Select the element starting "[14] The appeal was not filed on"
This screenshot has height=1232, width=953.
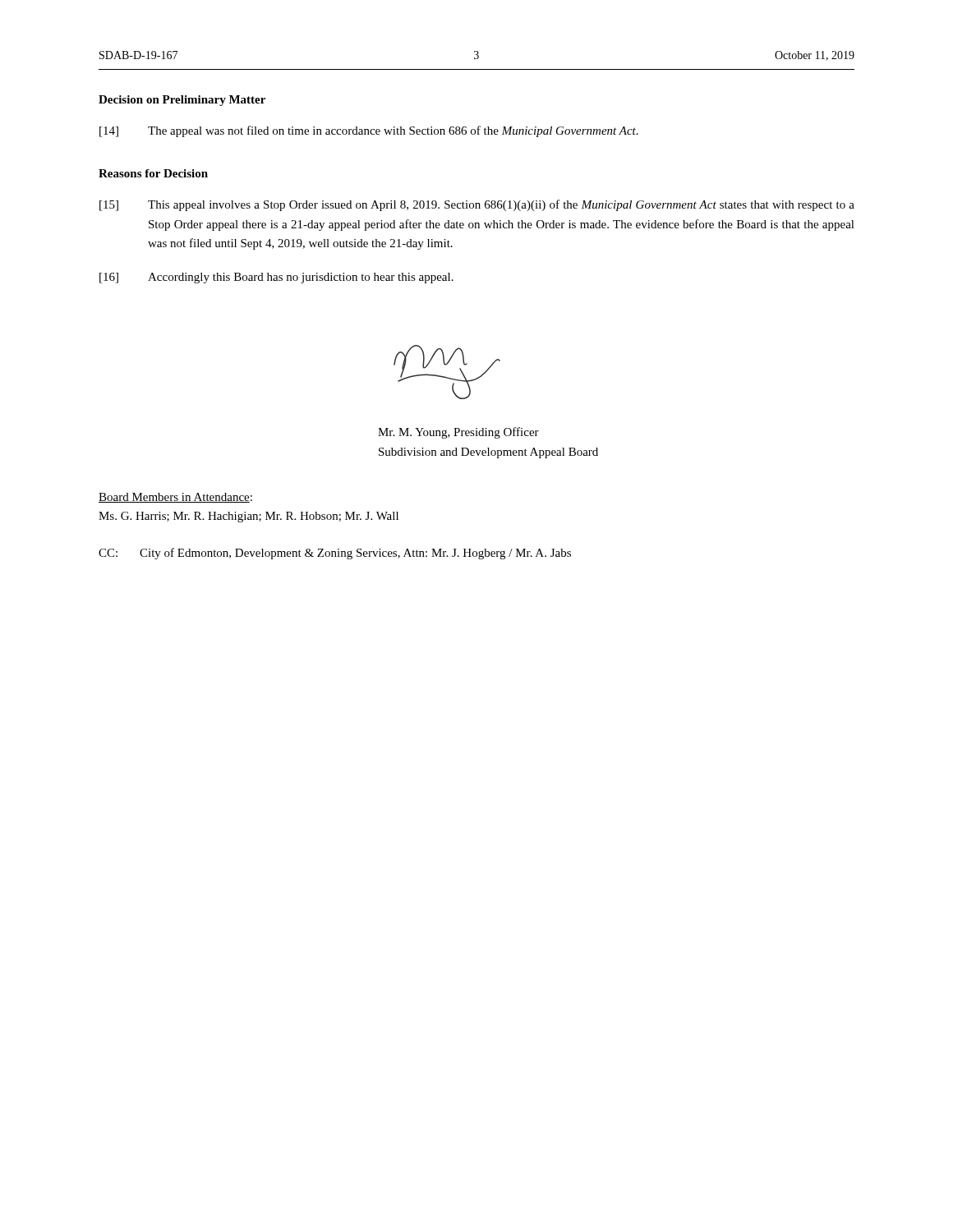click(476, 131)
